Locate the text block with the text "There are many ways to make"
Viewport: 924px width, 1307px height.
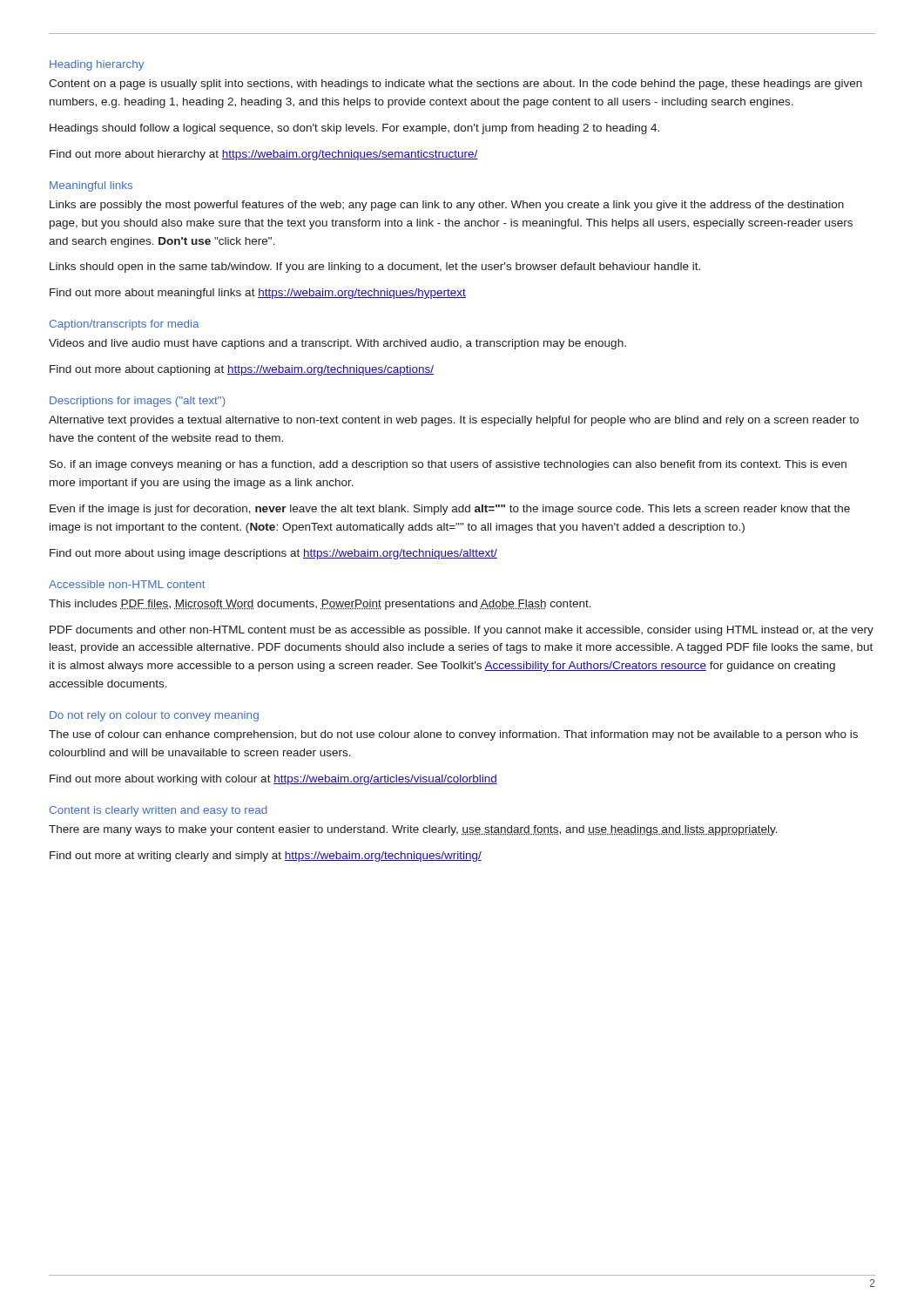(x=413, y=829)
